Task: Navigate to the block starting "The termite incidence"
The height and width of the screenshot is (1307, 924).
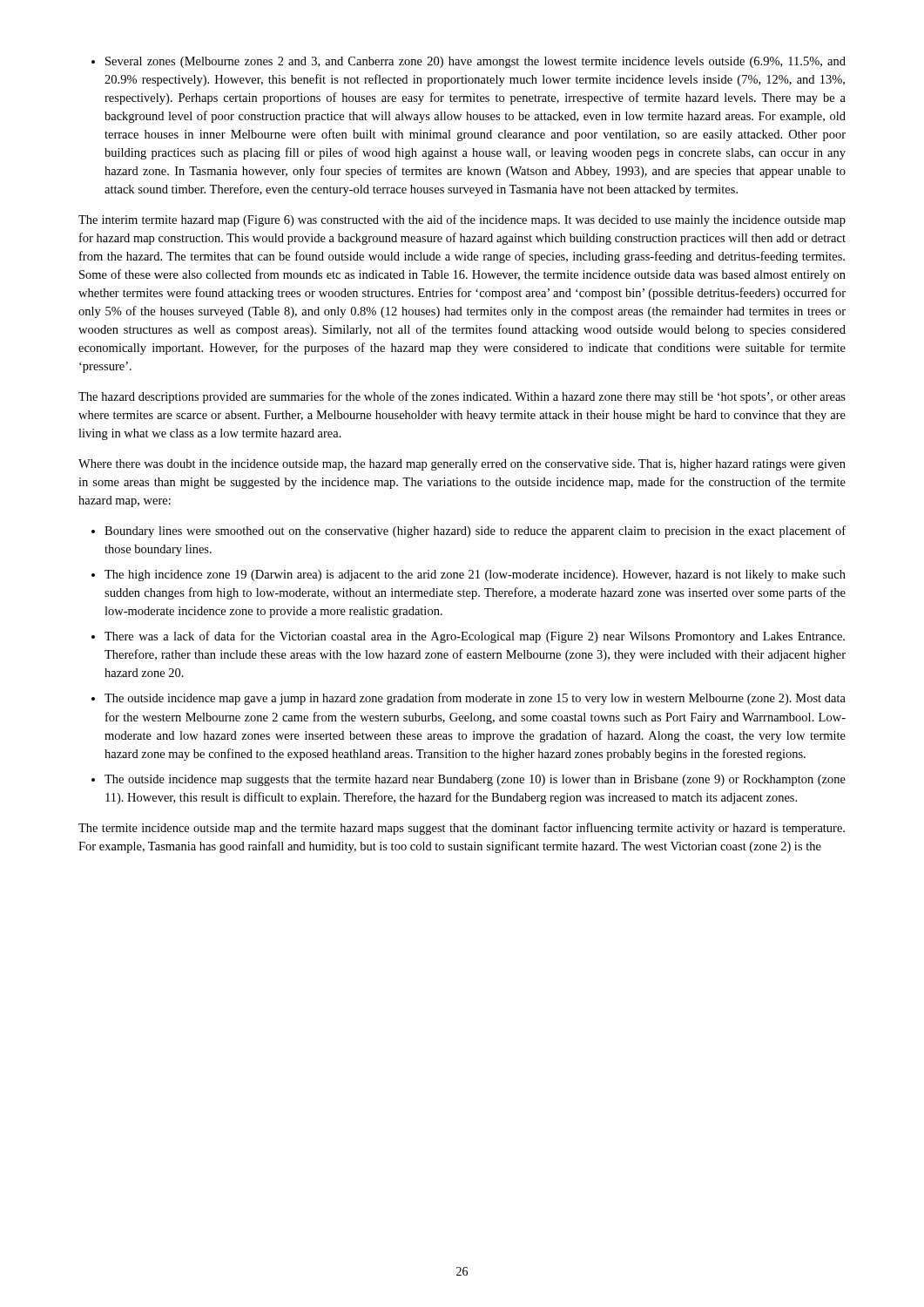Action: (462, 837)
